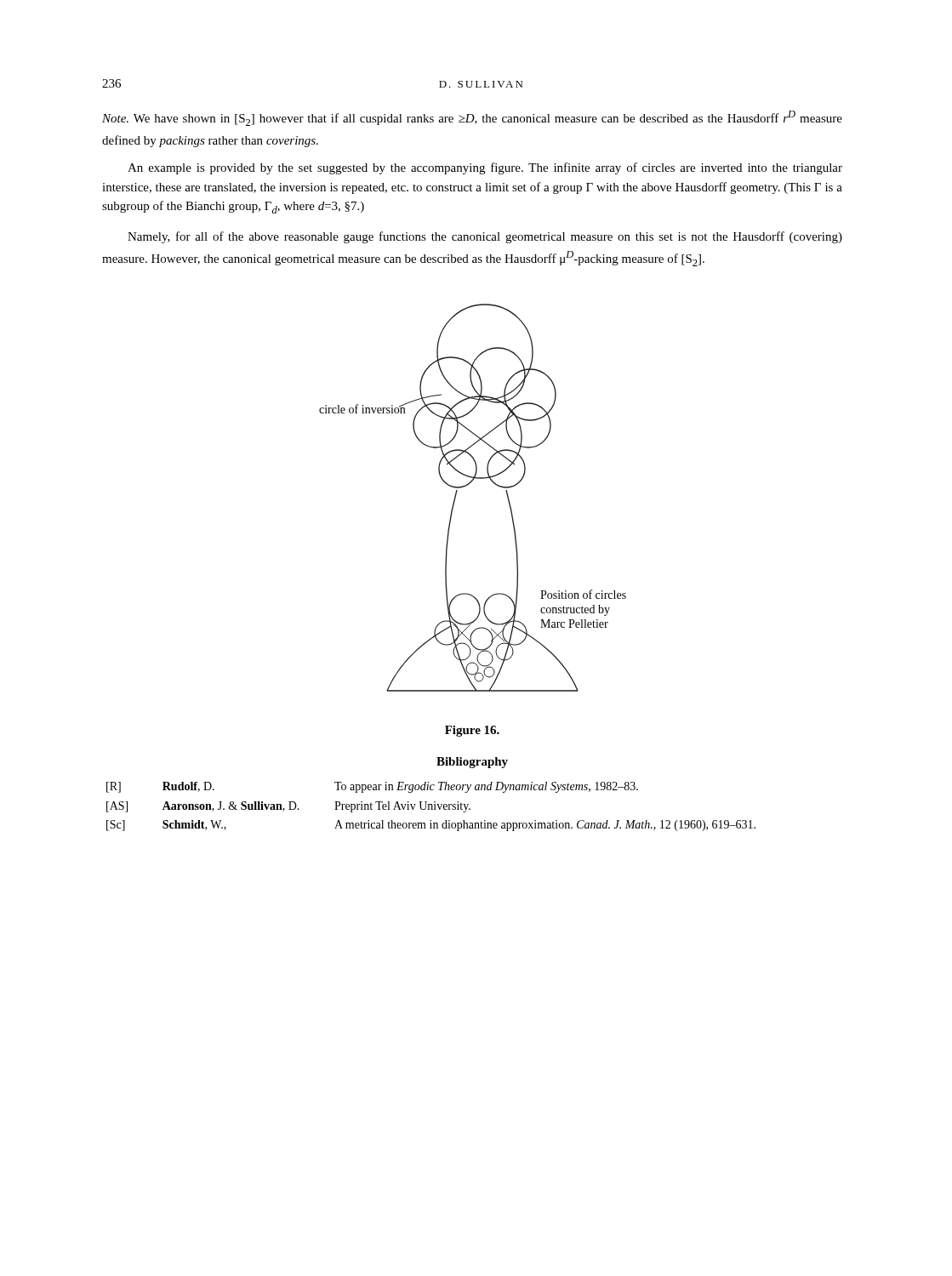
Task: Select the illustration
Action: tap(472, 505)
